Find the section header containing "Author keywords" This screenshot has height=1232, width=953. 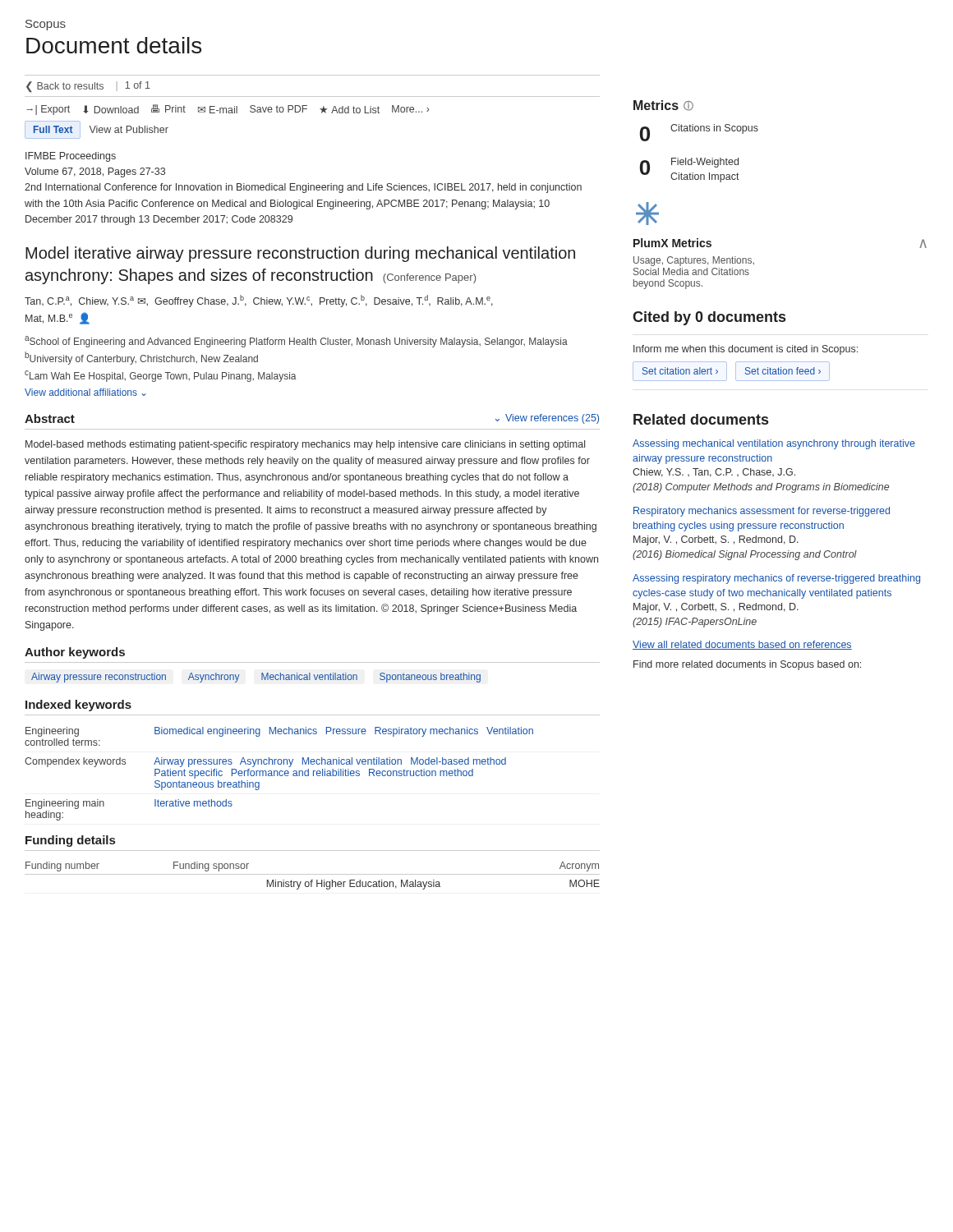pyautogui.click(x=75, y=652)
